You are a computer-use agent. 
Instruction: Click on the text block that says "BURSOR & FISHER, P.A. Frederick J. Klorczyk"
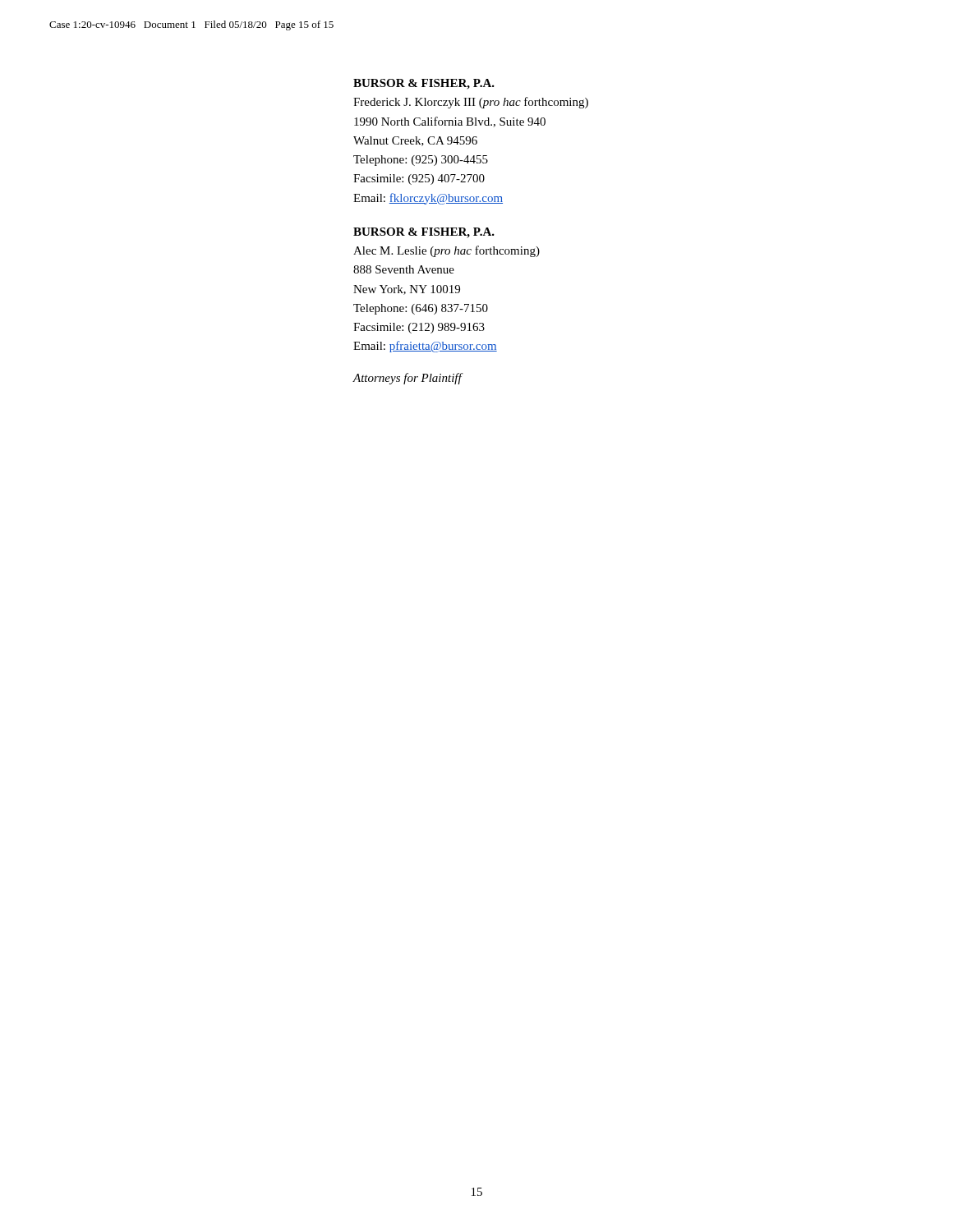point(424,84)
